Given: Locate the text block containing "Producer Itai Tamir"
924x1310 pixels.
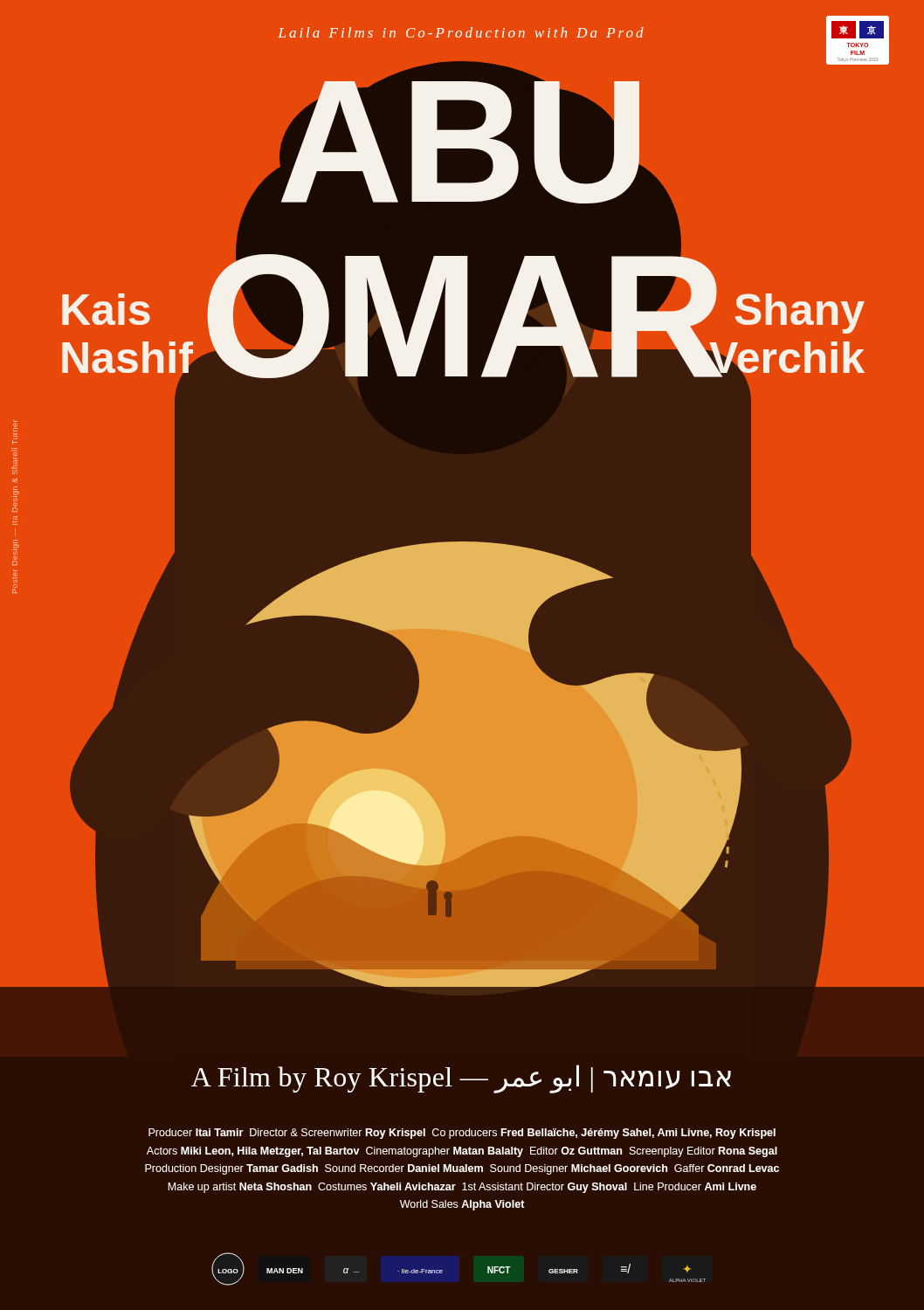Looking at the screenshot, I should [462, 1169].
